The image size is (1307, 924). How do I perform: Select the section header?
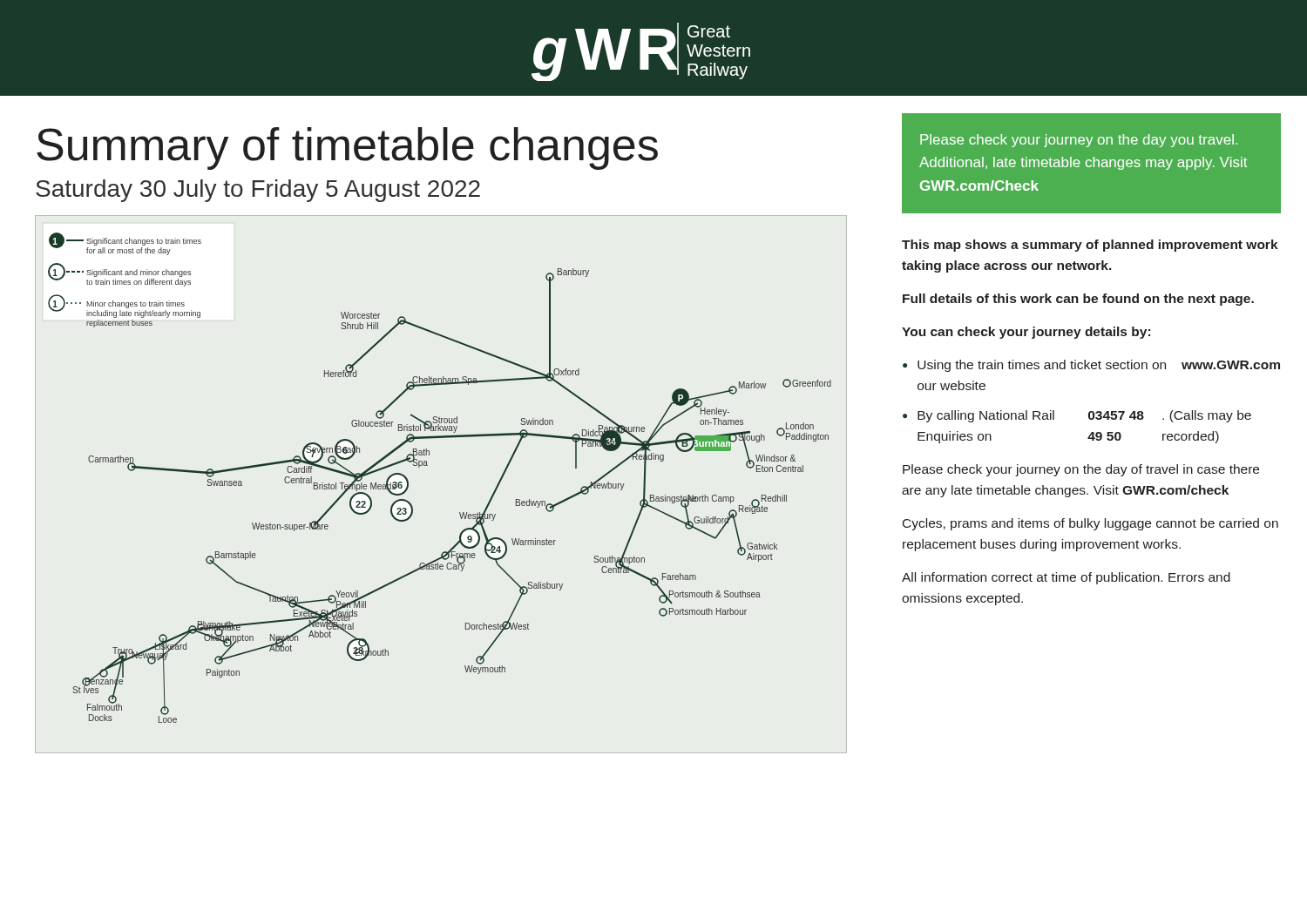258,189
